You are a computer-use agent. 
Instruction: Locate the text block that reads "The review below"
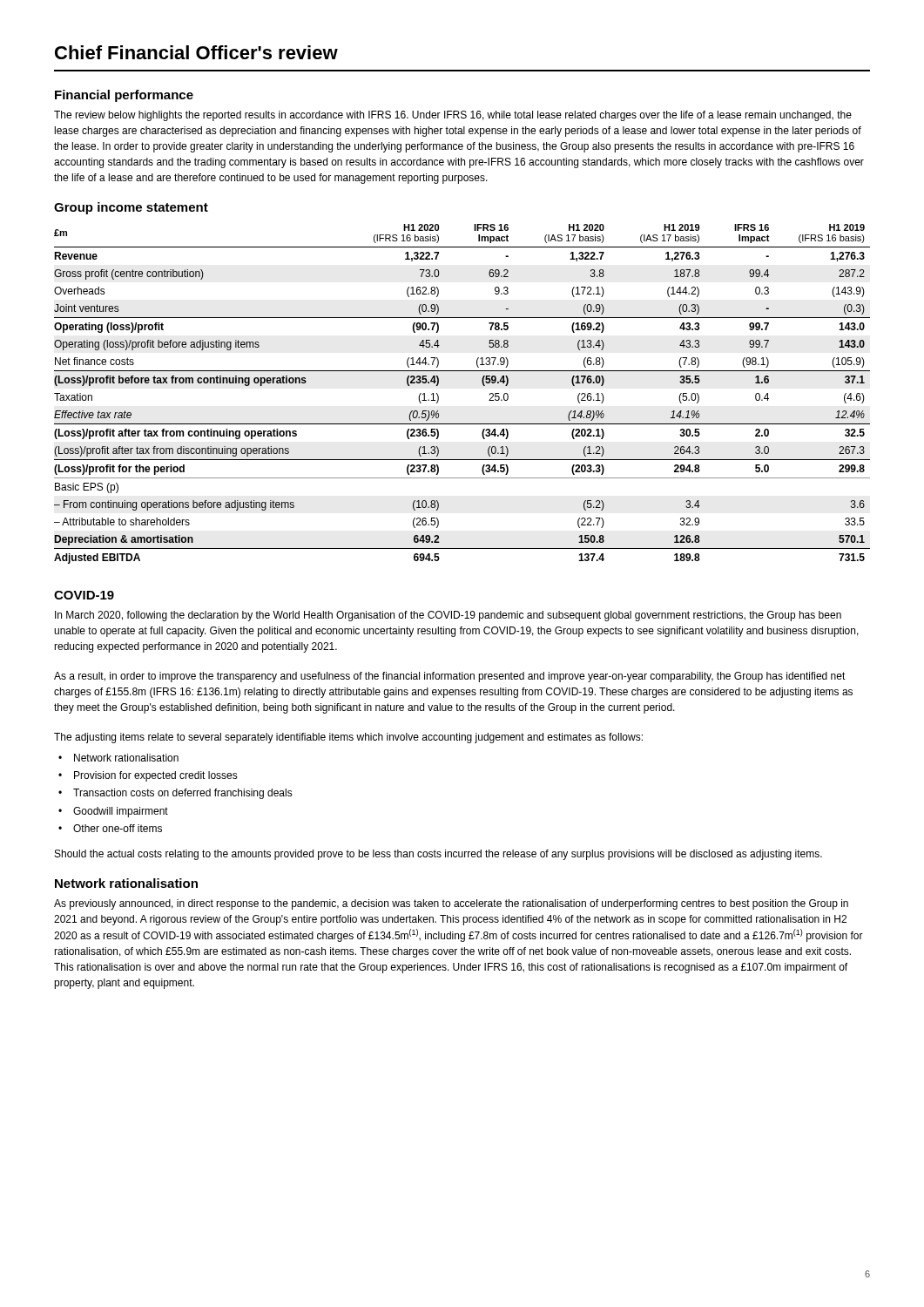pyautogui.click(x=459, y=146)
